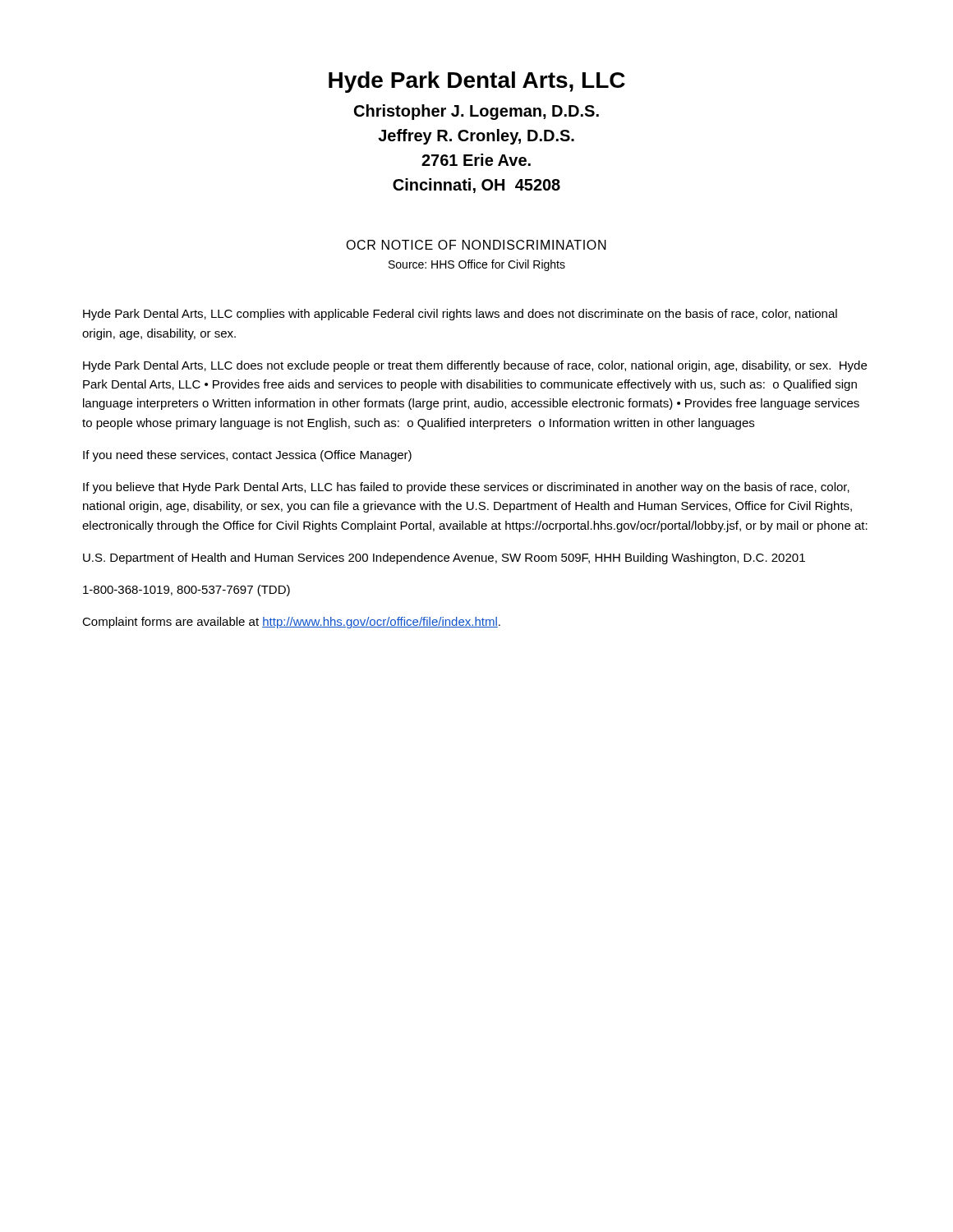Find the passage starting "OCR NOTICE OF NONDISCRIMINATION"
The height and width of the screenshot is (1232, 953).
(476, 245)
